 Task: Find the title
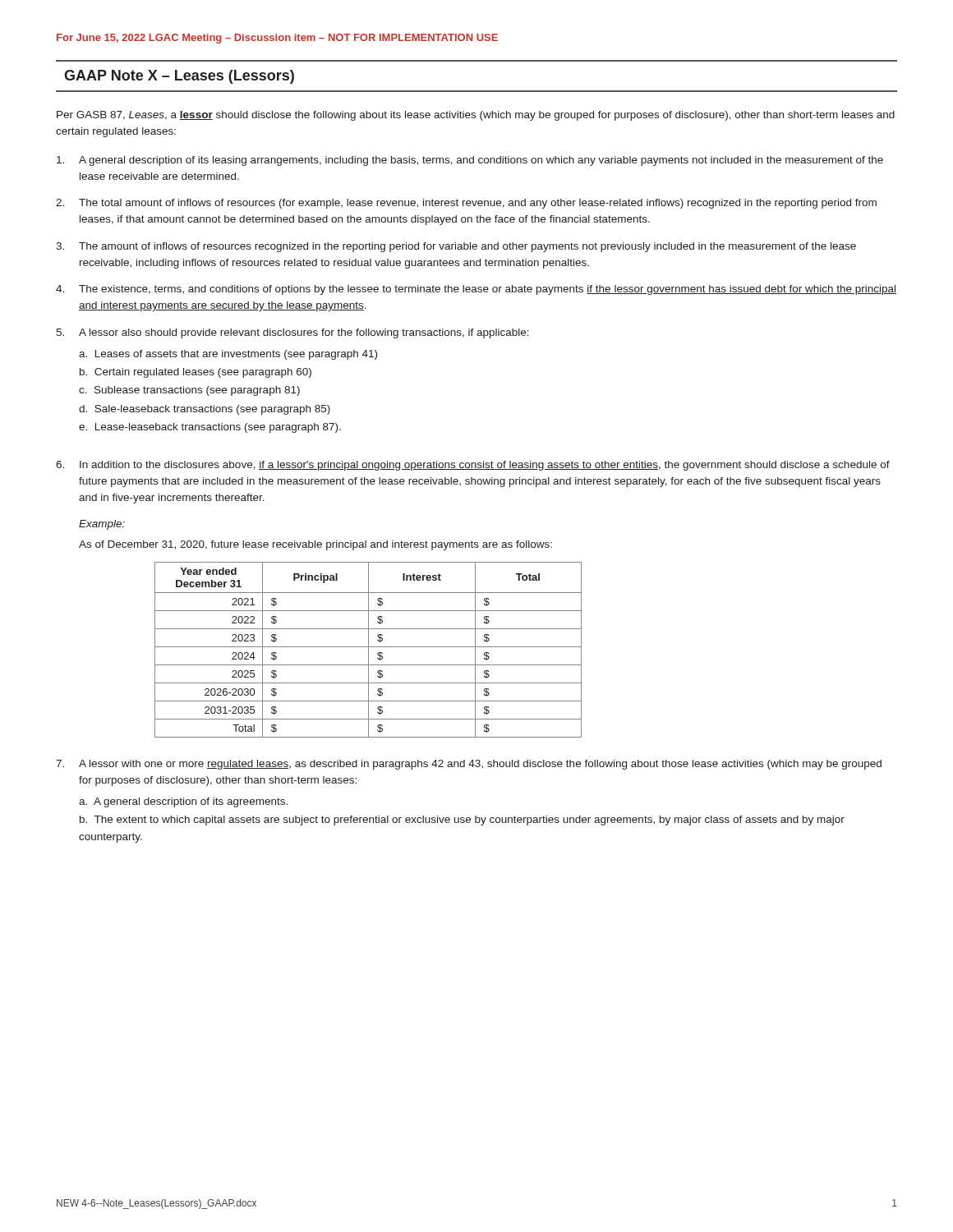179,76
